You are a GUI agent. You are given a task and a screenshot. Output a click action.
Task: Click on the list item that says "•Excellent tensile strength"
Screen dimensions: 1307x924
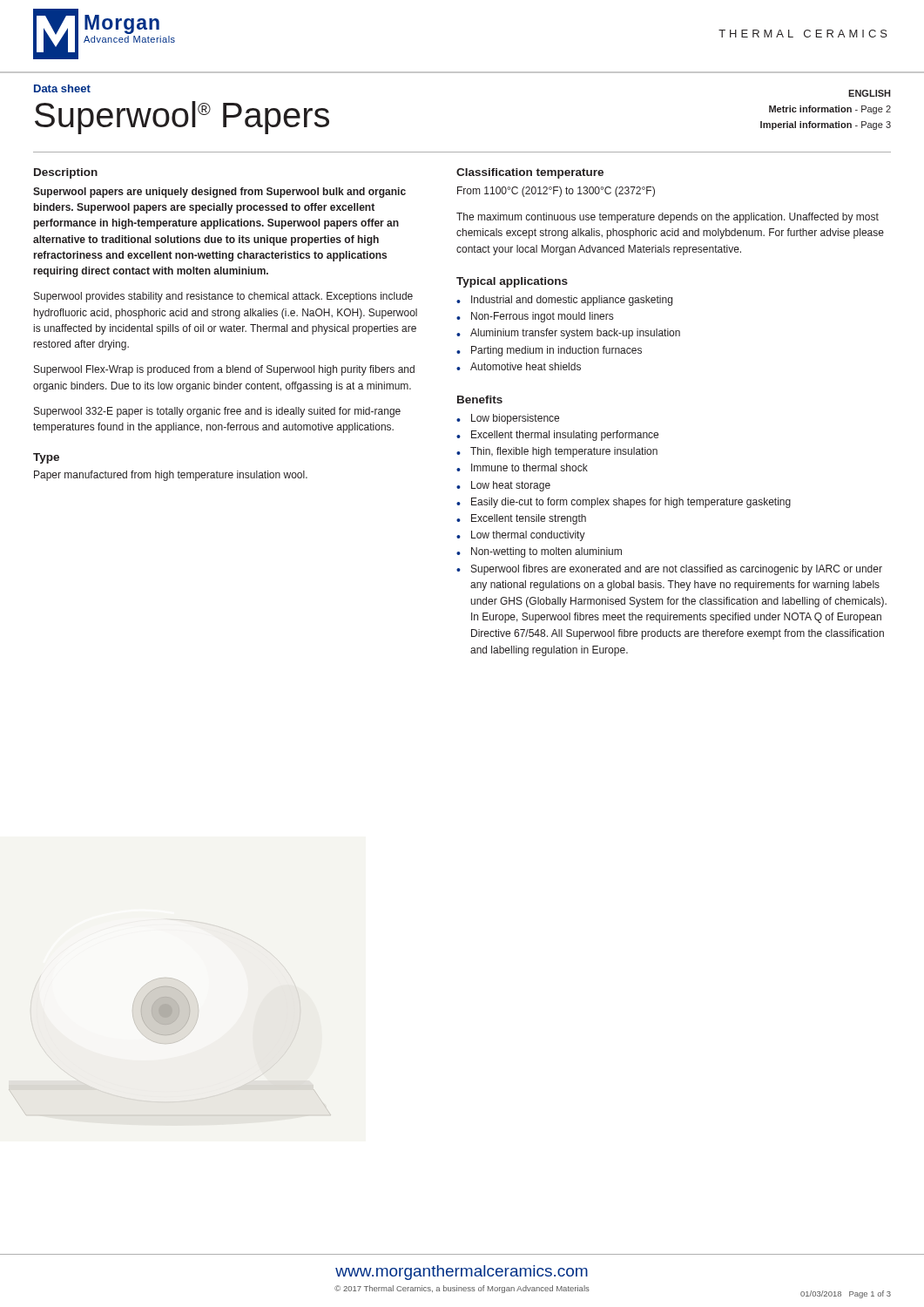(521, 519)
